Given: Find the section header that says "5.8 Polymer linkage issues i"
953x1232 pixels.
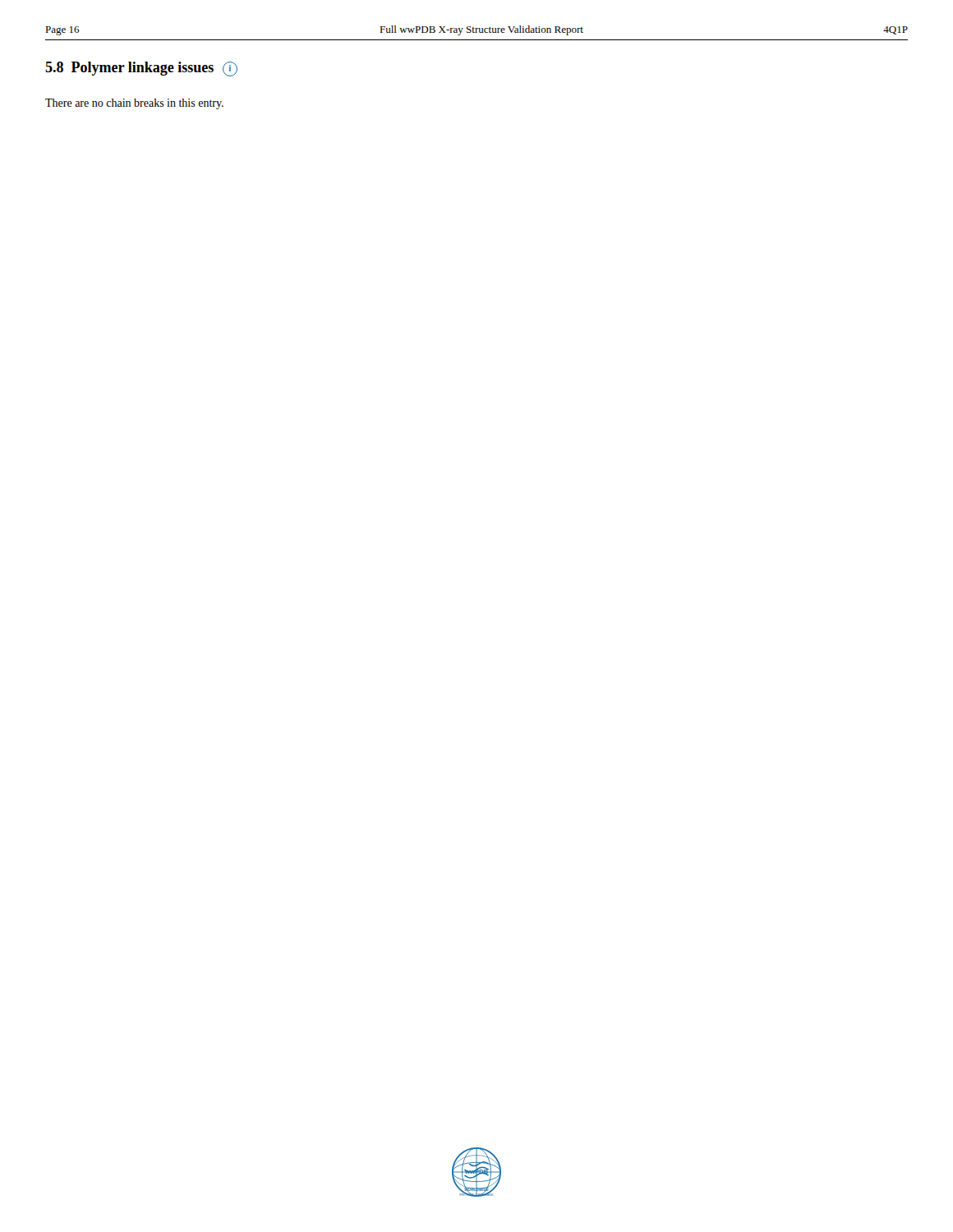Looking at the screenshot, I should (x=141, y=68).
